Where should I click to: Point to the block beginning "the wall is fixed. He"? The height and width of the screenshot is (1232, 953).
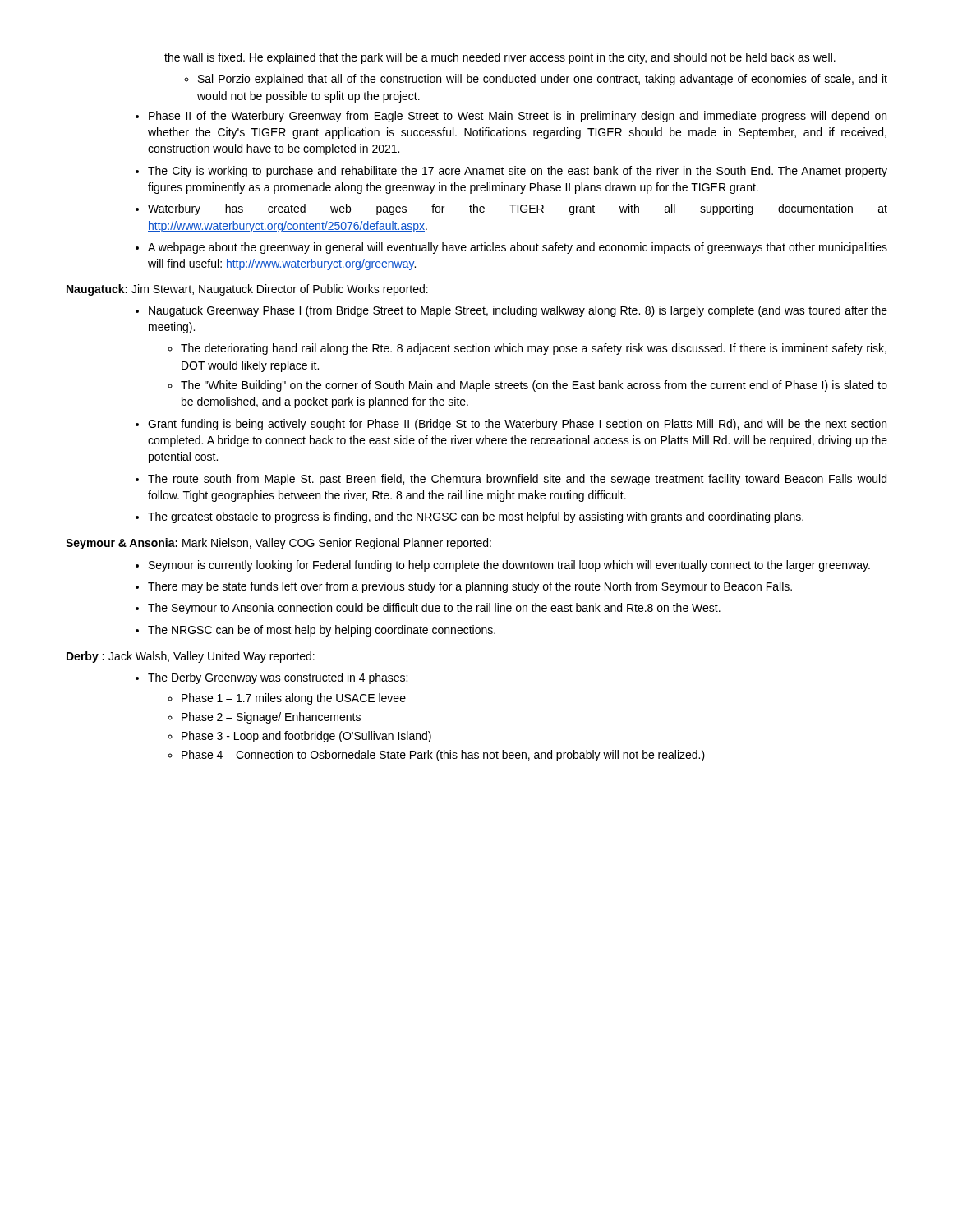pos(500,57)
